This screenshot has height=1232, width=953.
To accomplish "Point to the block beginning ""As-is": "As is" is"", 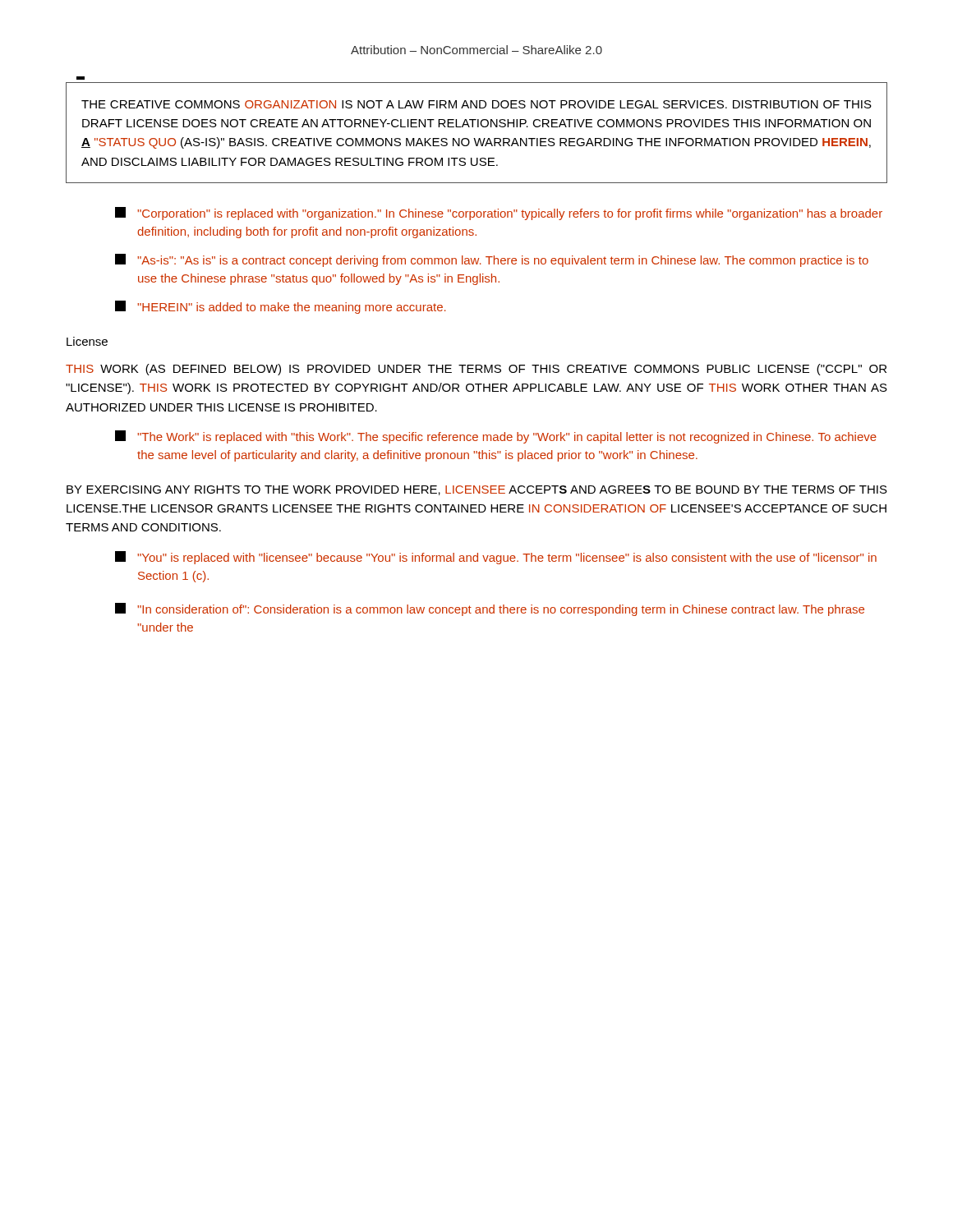I will (x=501, y=270).
